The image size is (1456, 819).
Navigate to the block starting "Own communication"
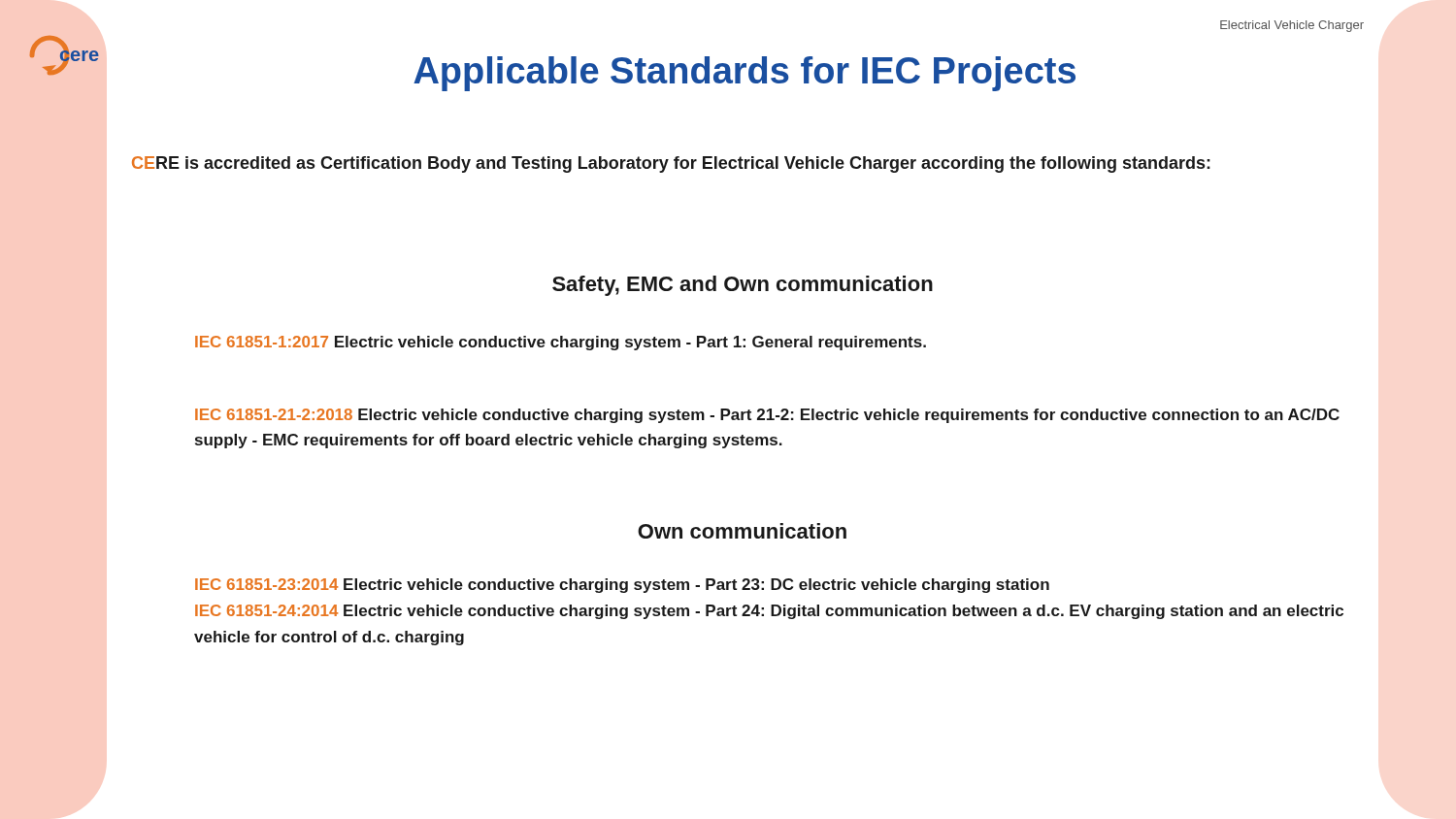pos(743,531)
